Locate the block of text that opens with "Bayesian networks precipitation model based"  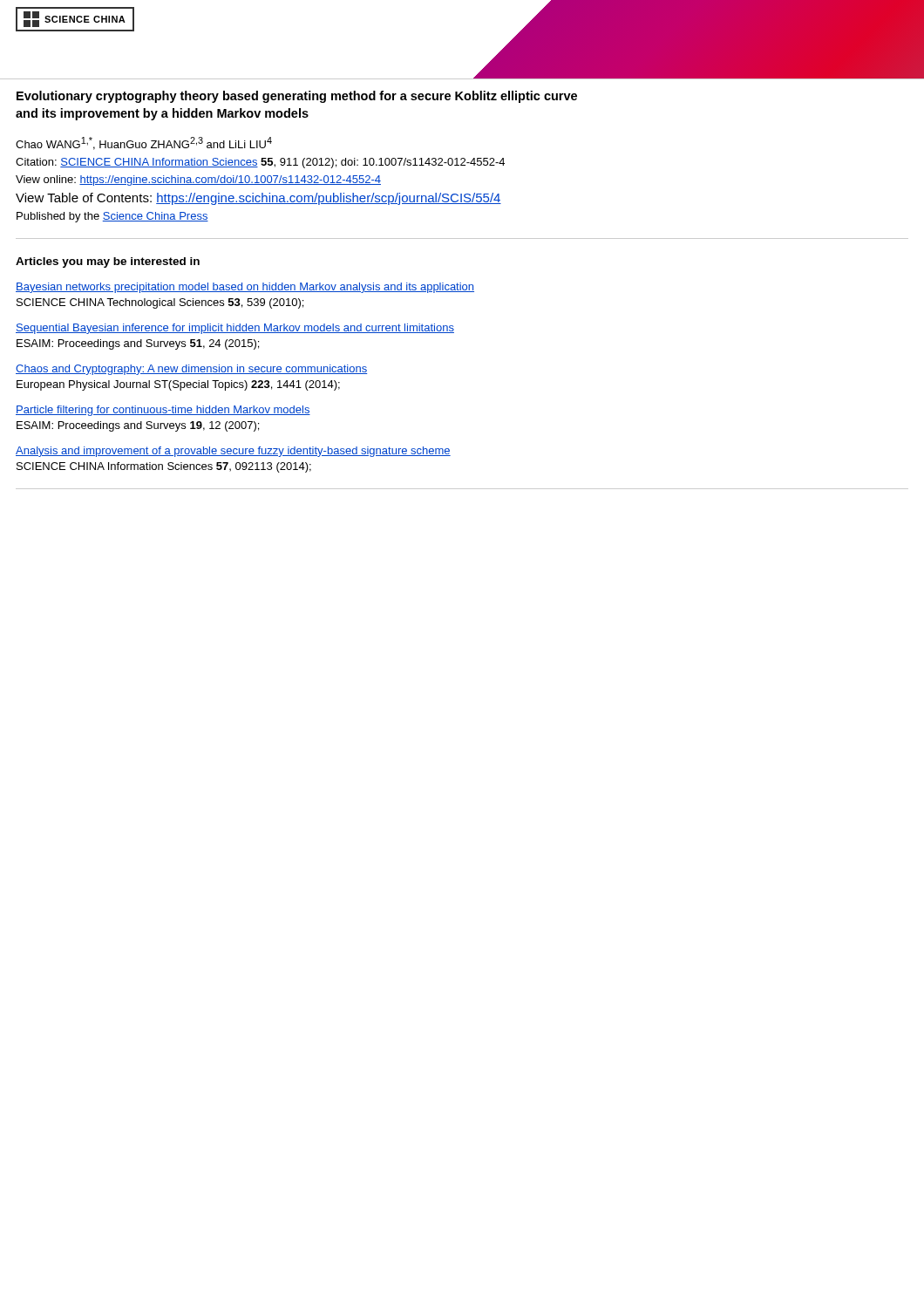pyautogui.click(x=462, y=294)
